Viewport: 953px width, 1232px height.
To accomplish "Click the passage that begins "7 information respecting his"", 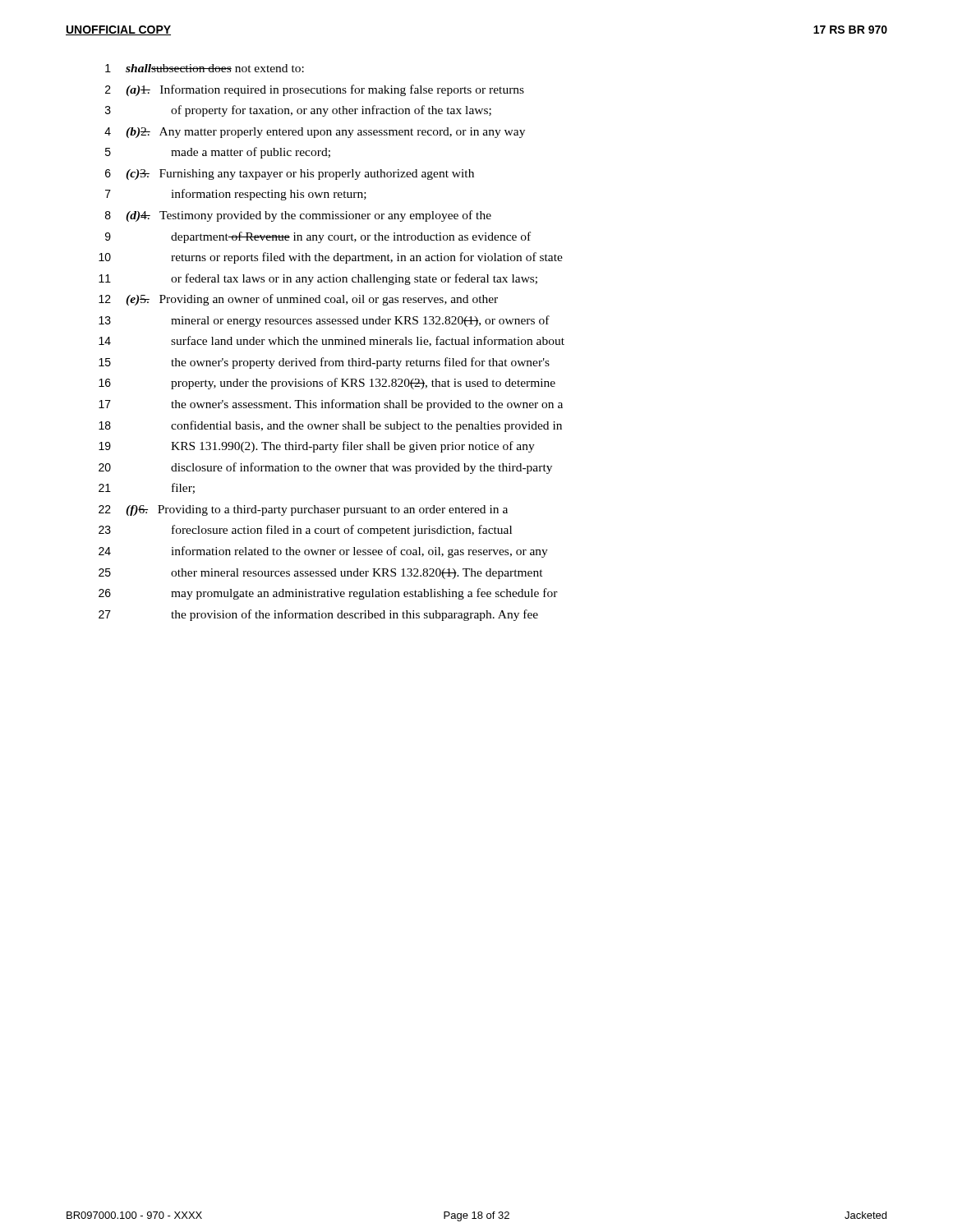I will (236, 195).
